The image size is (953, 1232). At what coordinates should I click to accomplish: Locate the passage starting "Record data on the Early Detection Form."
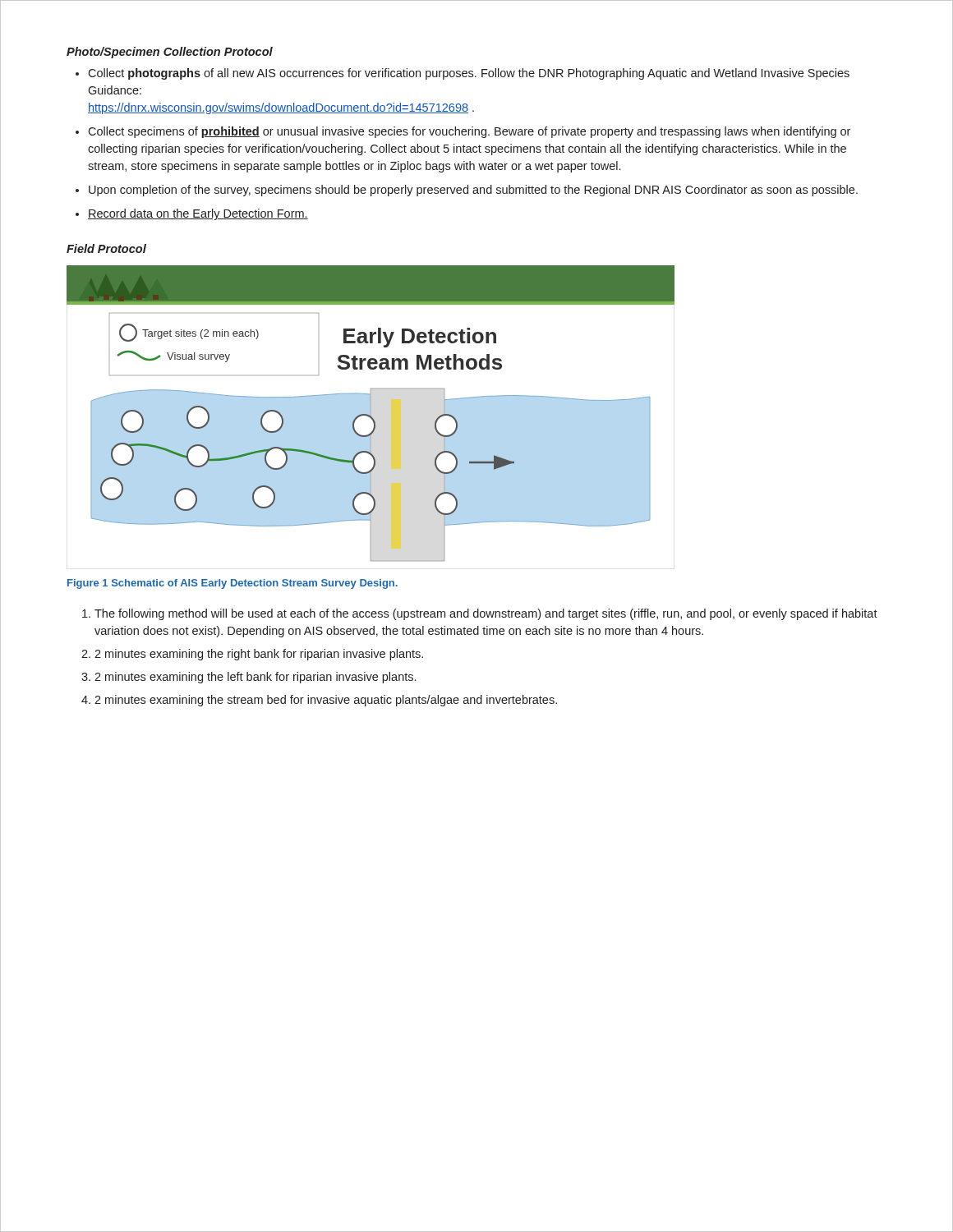(192, 214)
